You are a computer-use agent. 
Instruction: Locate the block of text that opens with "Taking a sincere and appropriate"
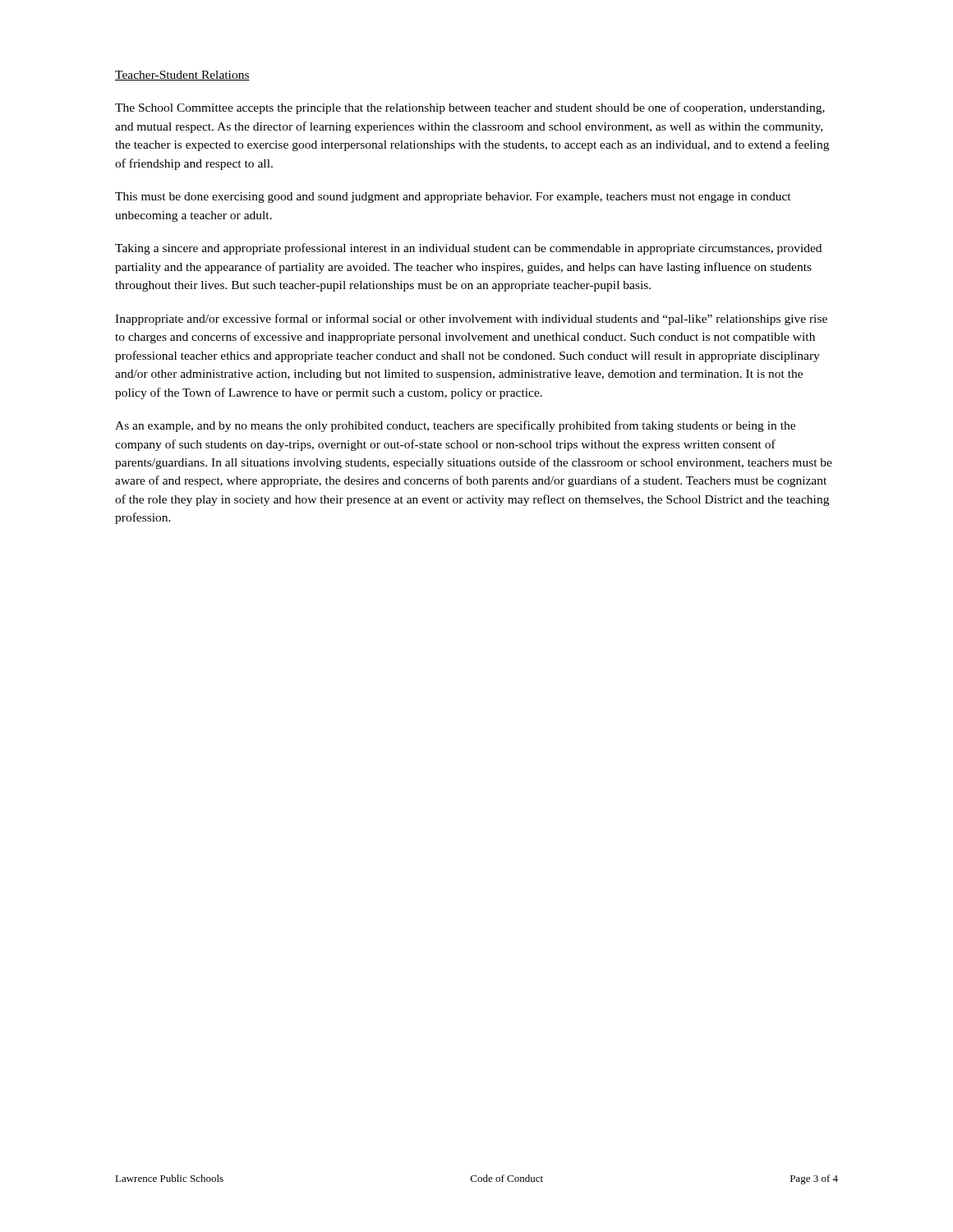pos(469,266)
